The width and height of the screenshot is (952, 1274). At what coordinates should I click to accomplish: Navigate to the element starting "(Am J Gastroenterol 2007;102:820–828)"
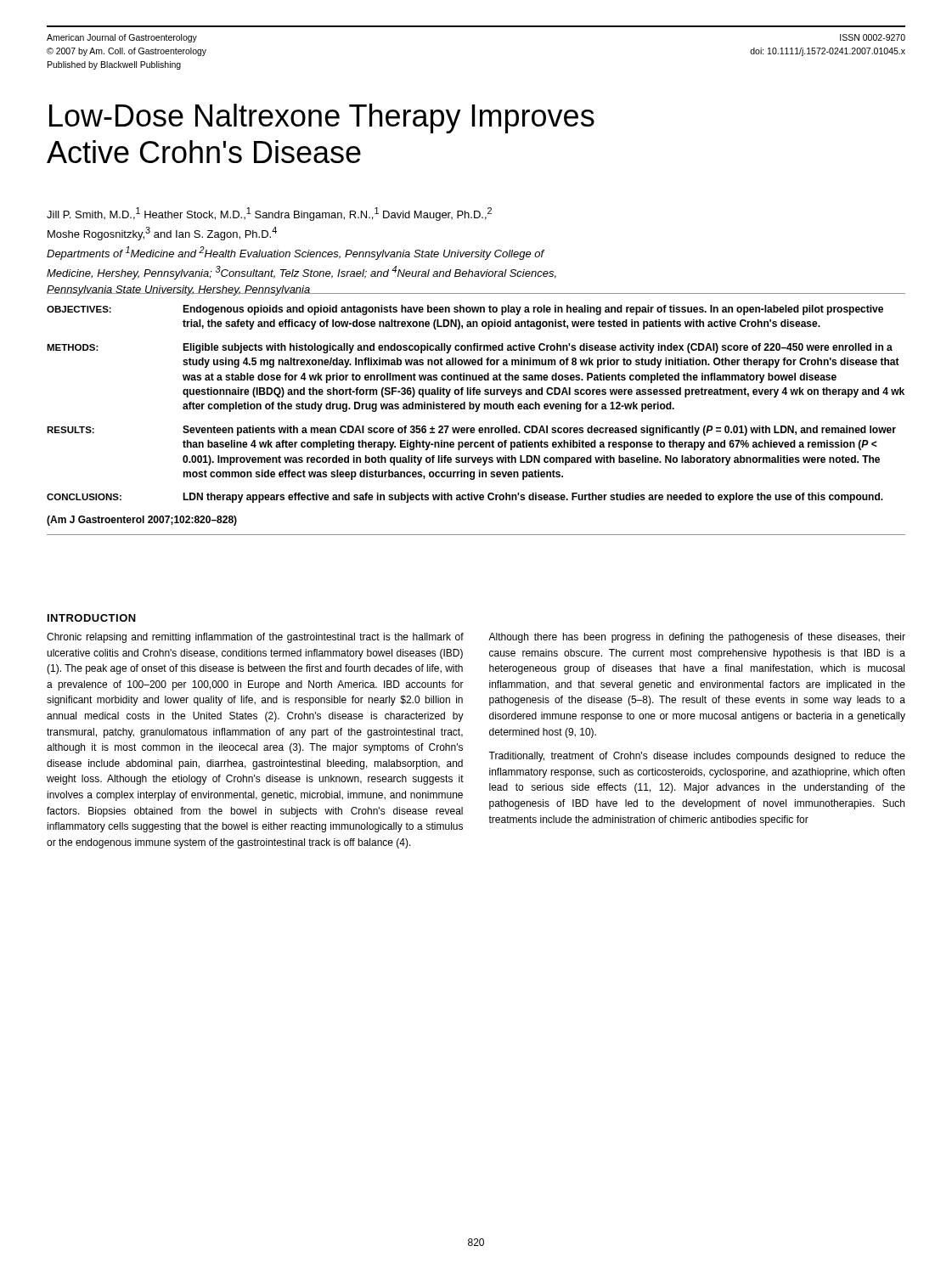(142, 520)
